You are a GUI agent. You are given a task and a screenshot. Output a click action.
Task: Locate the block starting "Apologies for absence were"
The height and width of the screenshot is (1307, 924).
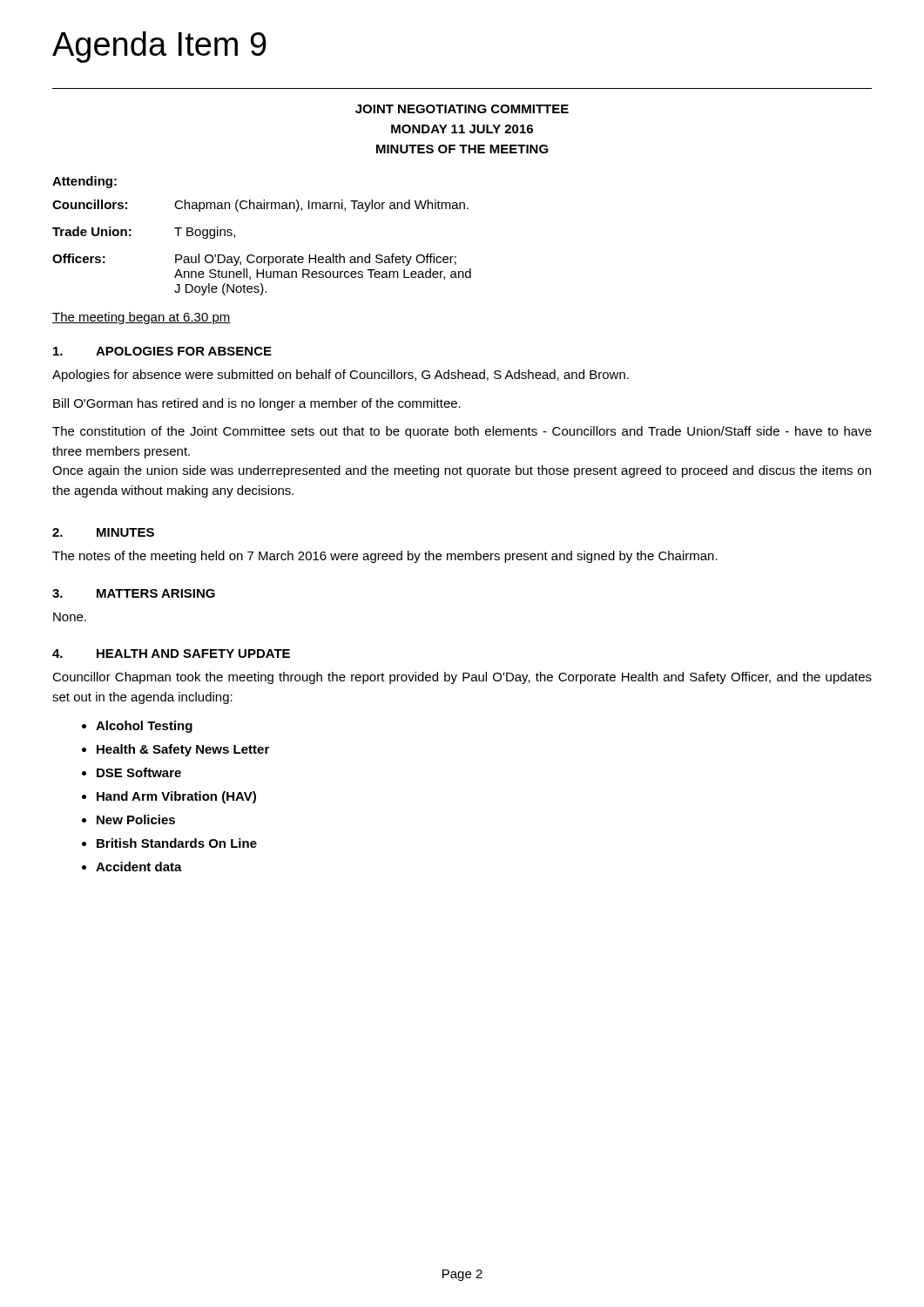point(341,374)
